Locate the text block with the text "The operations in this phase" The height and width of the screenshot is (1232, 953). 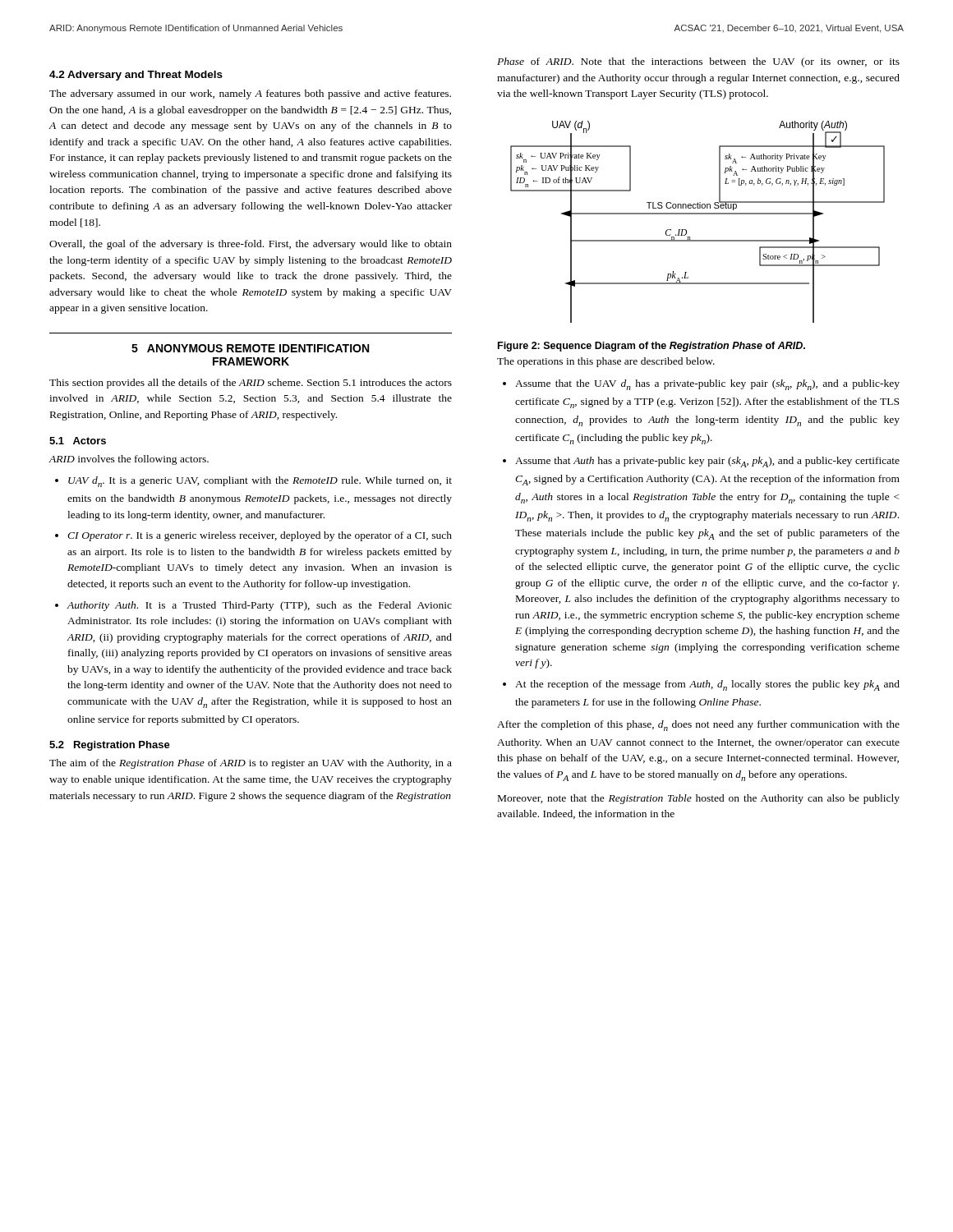(x=698, y=361)
